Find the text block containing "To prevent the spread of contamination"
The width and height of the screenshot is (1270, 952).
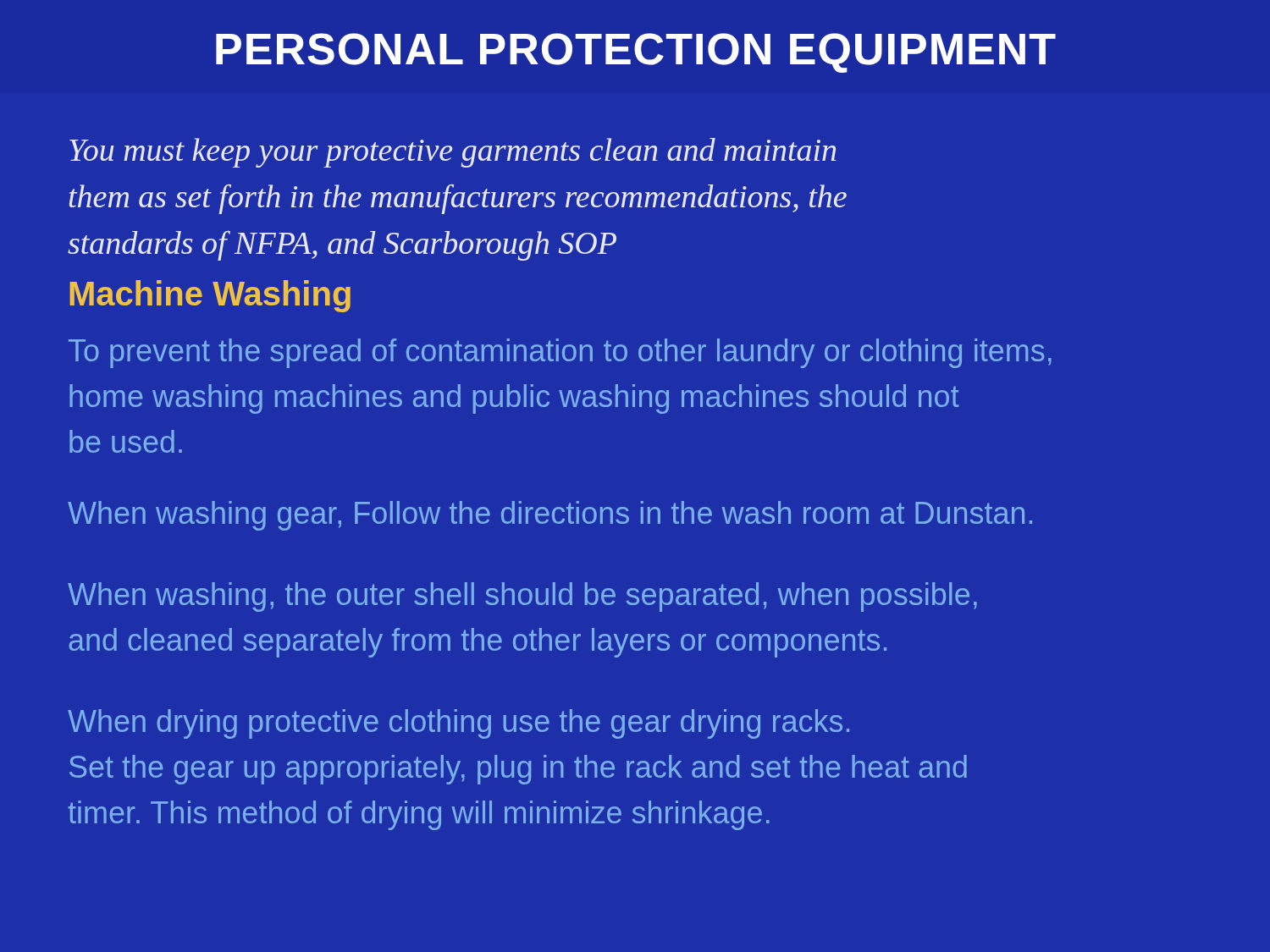(x=561, y=397)
